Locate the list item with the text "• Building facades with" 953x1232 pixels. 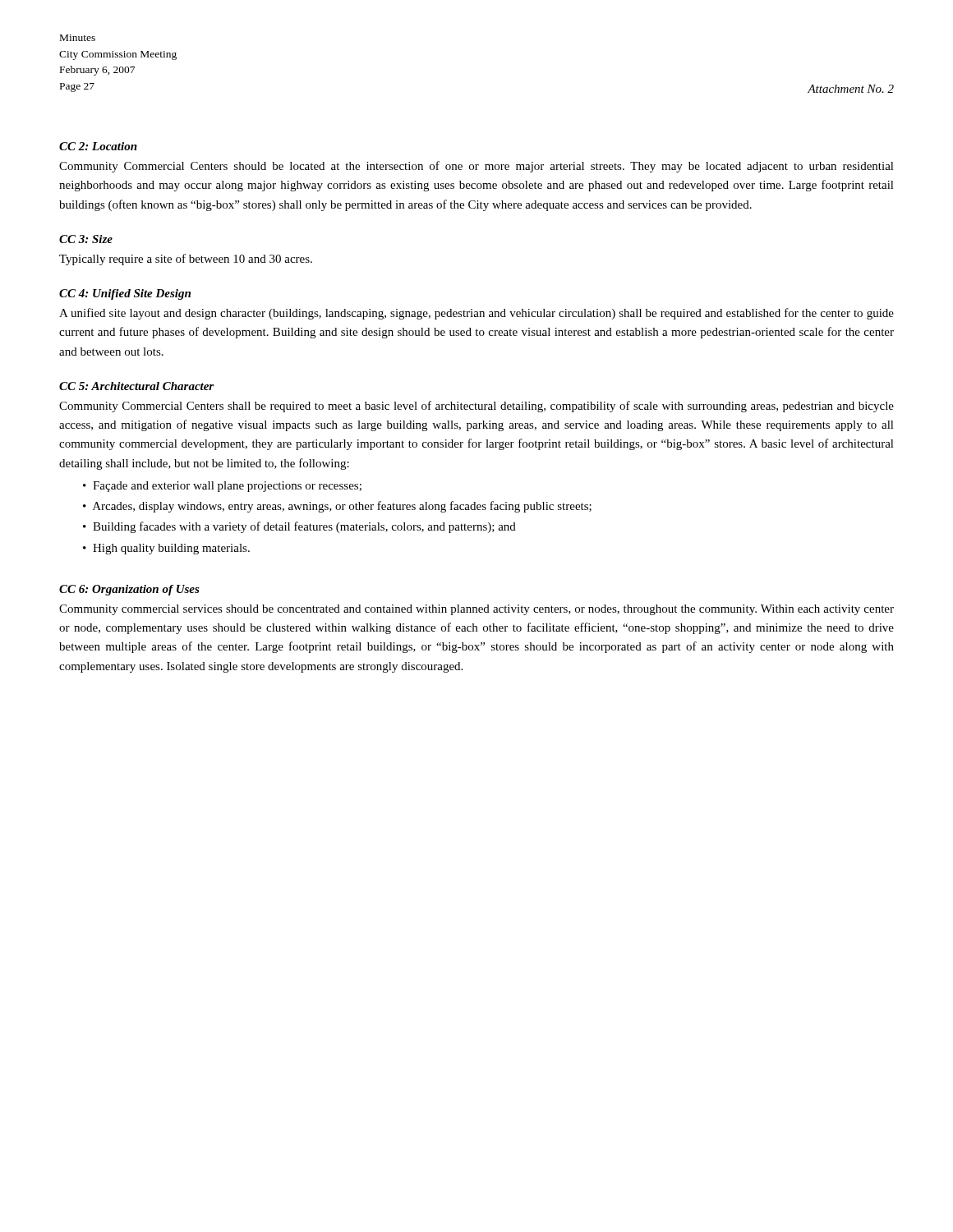click(x=299, y=527)
